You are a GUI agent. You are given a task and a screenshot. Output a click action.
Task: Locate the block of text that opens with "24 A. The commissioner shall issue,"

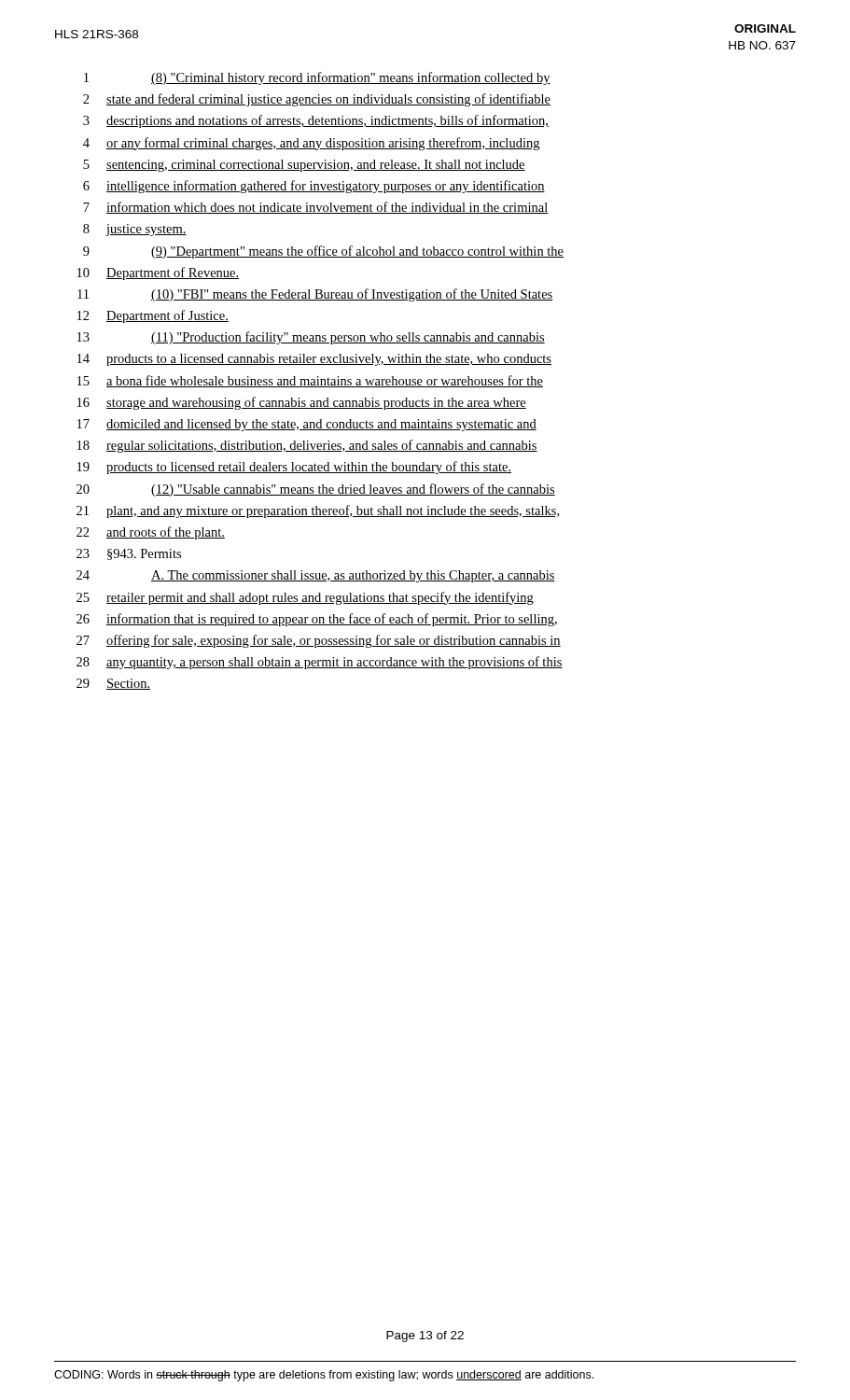pos(425,630)
